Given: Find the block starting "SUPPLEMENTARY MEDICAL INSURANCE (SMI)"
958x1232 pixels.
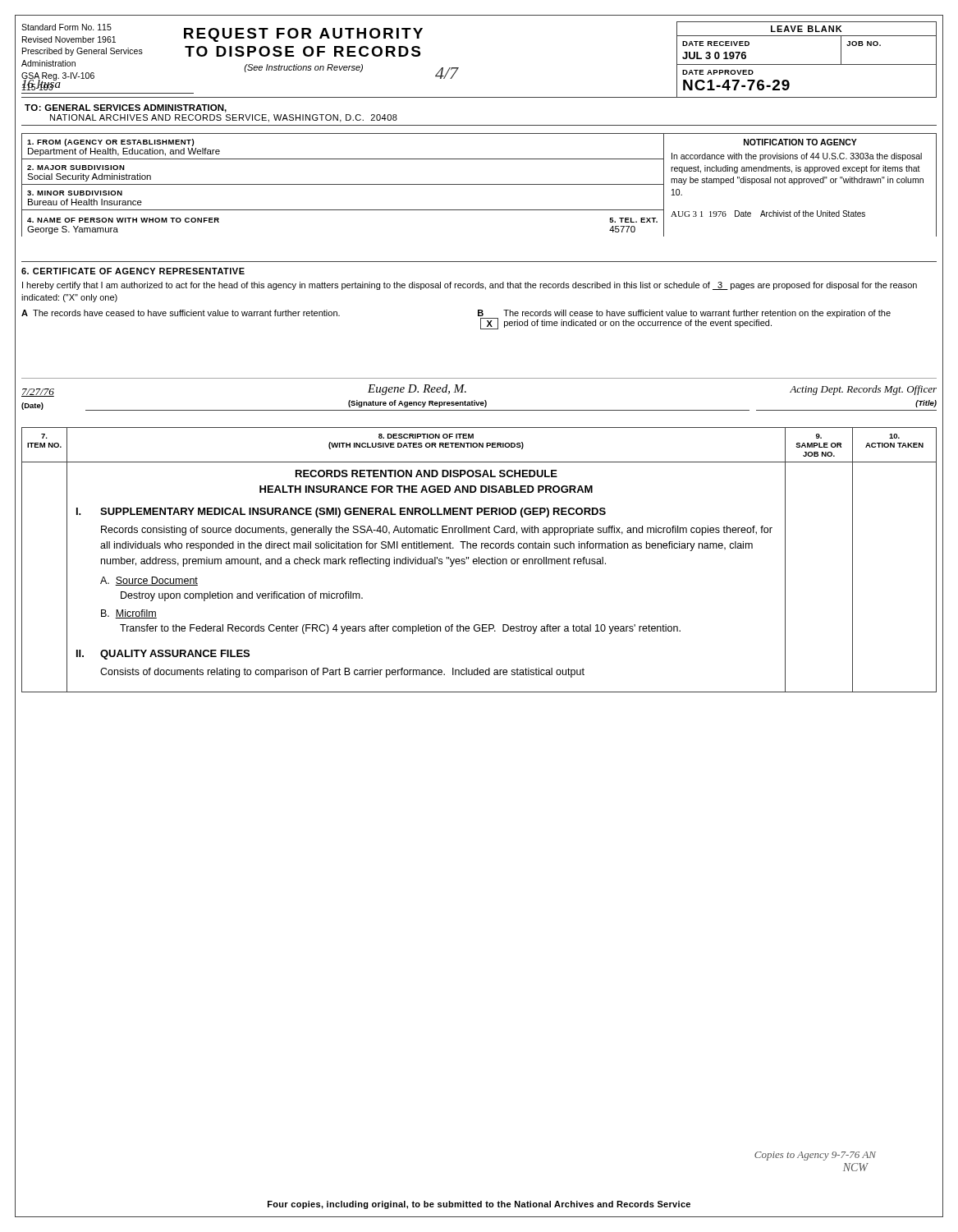Looking at the screenshot, I should tap(353, 511).
